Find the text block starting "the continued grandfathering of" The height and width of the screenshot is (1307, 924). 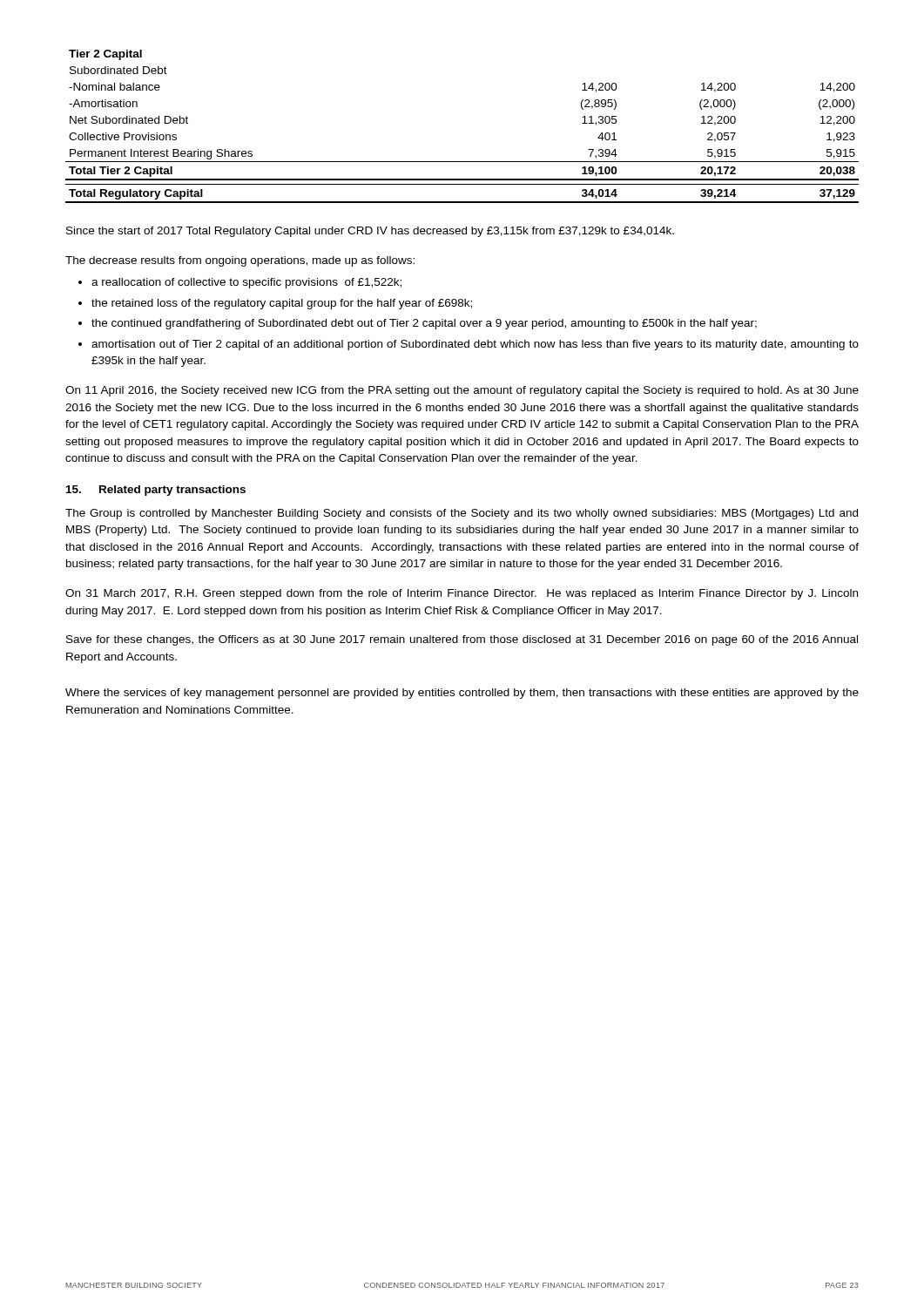[424, 323]
